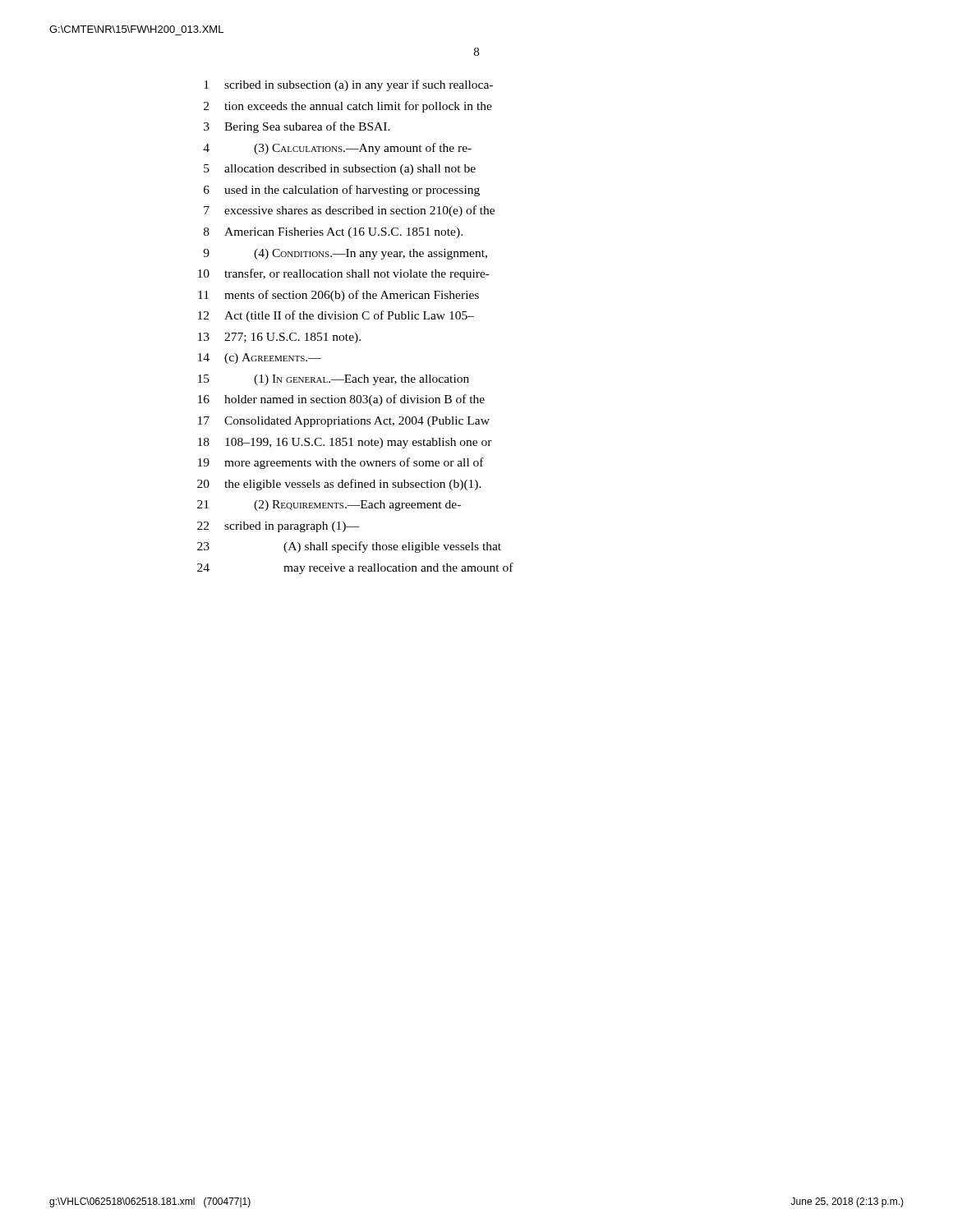Find the list item containing "3 Bering Sea subarea of the BSAI."

(x=297, y=127)
